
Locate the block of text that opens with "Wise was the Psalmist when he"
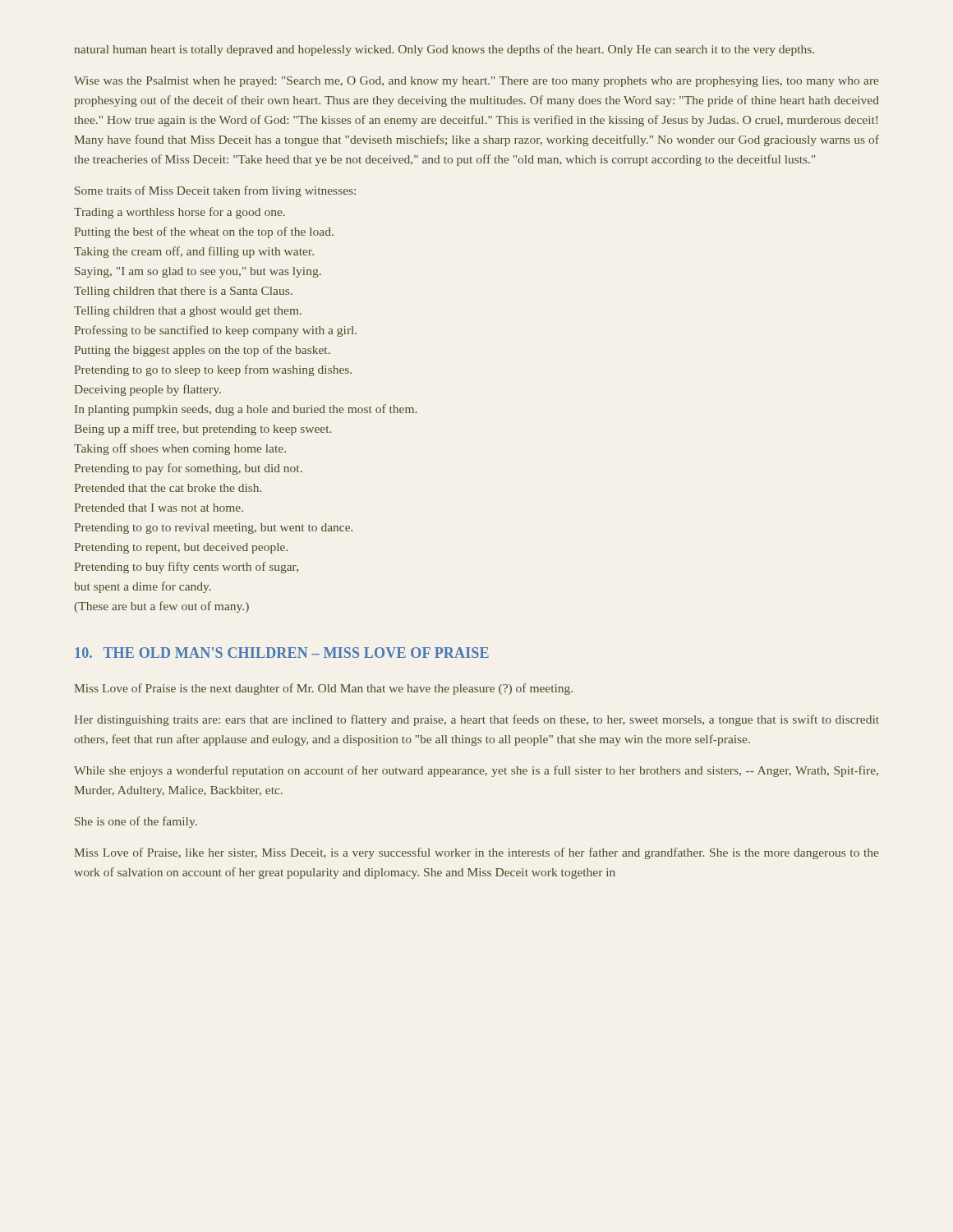point(476,120)
